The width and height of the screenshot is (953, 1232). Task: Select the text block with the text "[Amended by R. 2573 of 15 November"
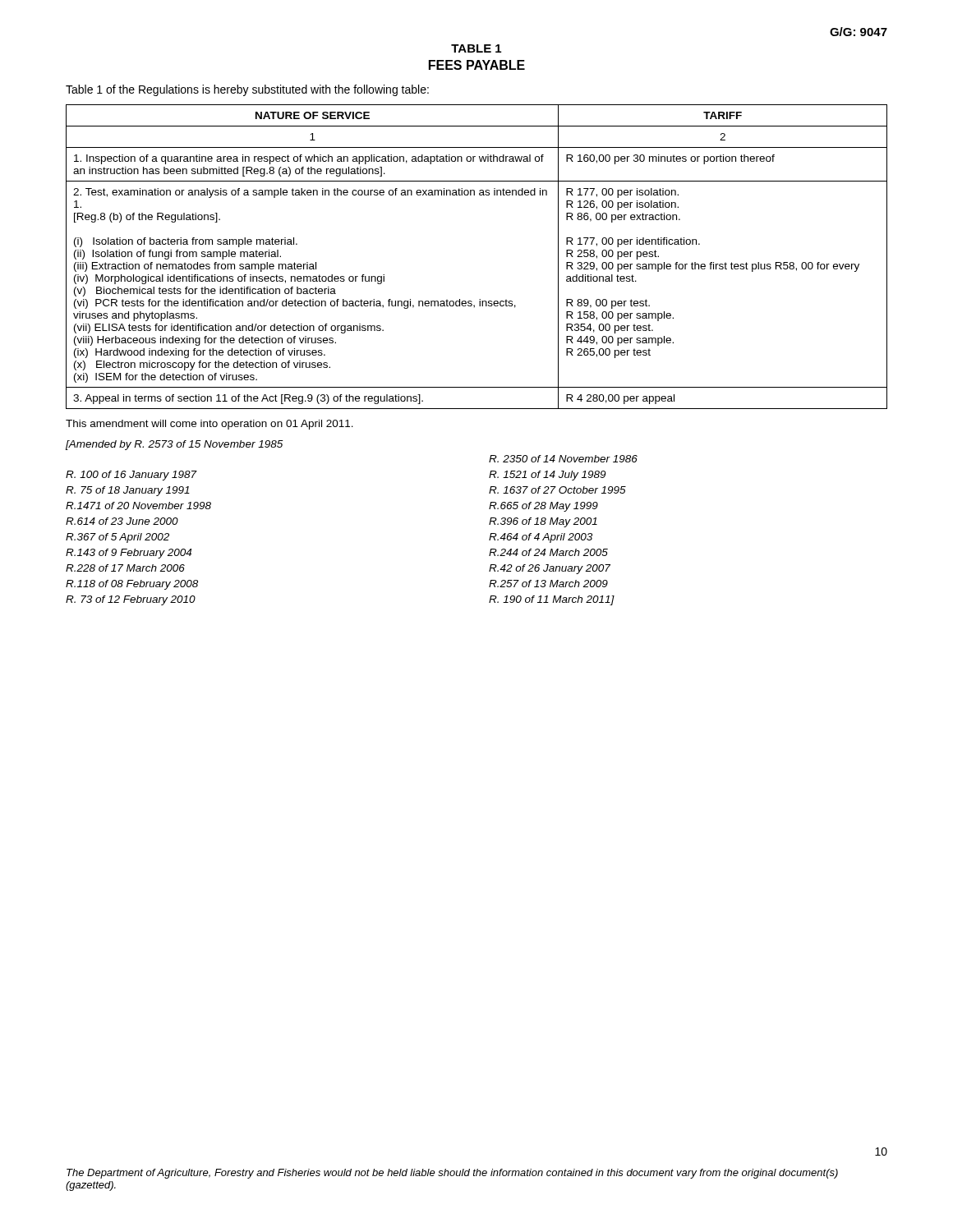[175, 445]
